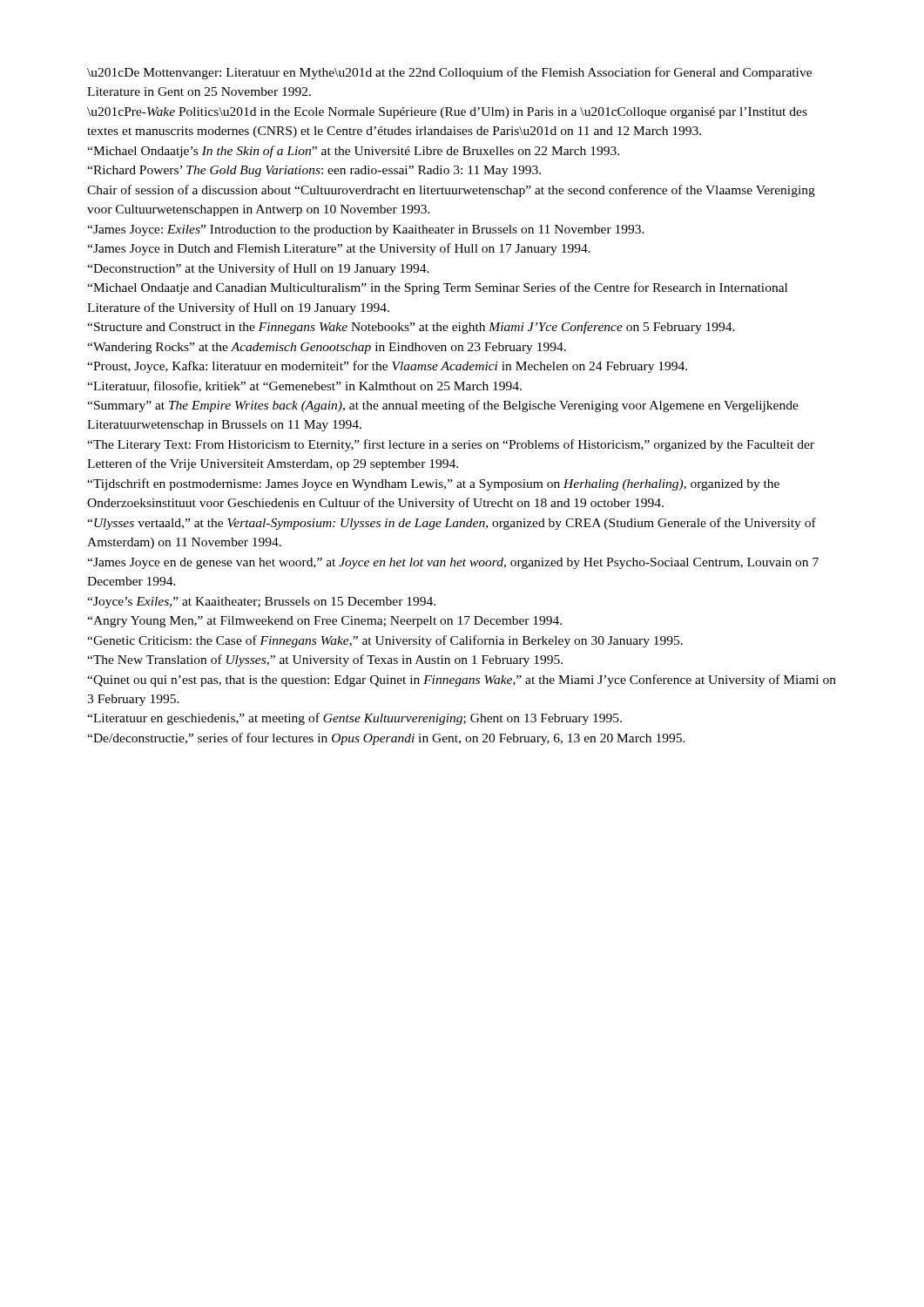Point to the region starting "“Joyce’s Exiles,” at Kaaitheater; Brussels"
Screen dimensions: 1307x924
click(x=261, y=603)
